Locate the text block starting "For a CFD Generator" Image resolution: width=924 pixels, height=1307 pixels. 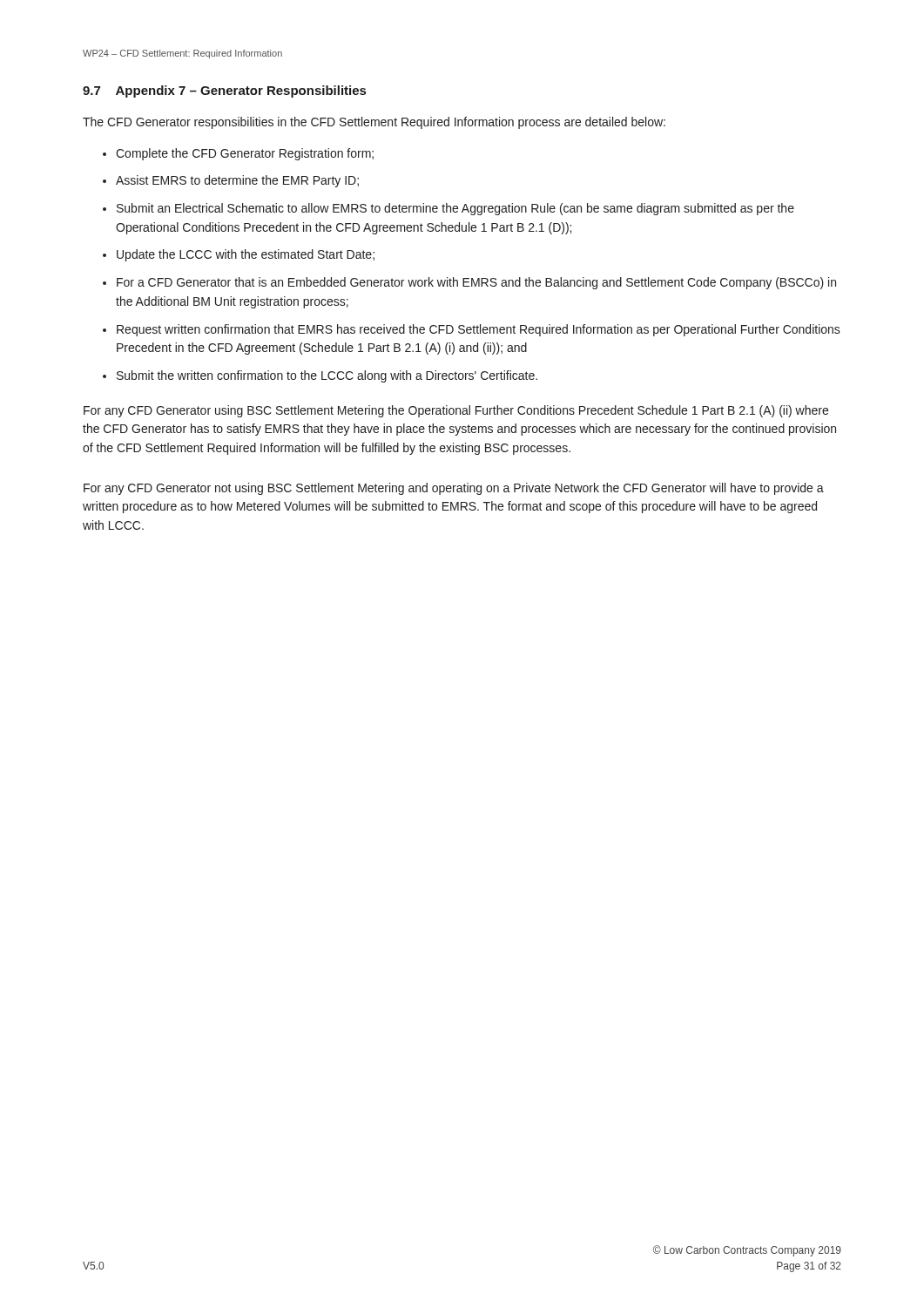tap(476, 292)
